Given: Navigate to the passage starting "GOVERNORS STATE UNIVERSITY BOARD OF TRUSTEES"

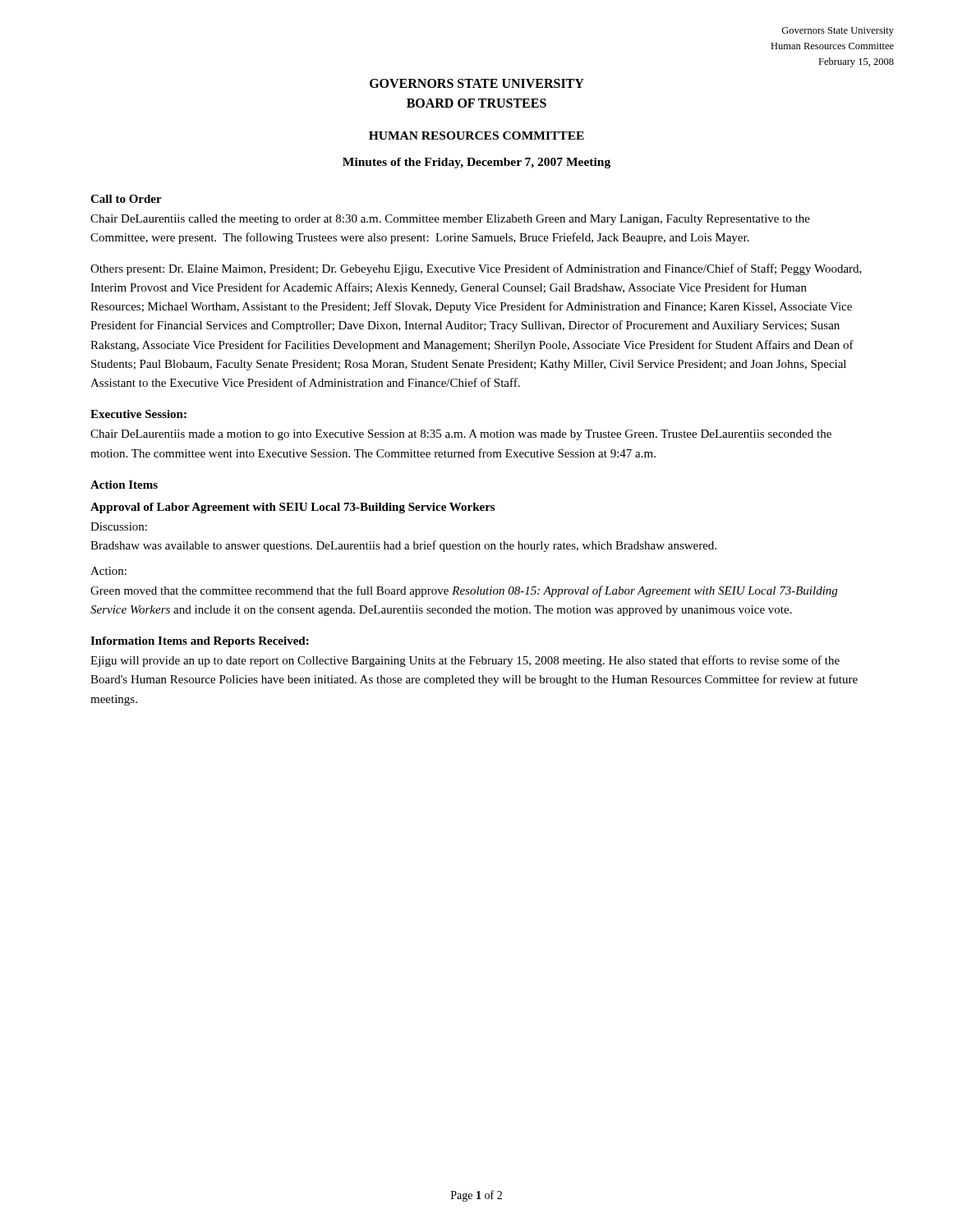Looking at the screenshot, I should point(476,94).
